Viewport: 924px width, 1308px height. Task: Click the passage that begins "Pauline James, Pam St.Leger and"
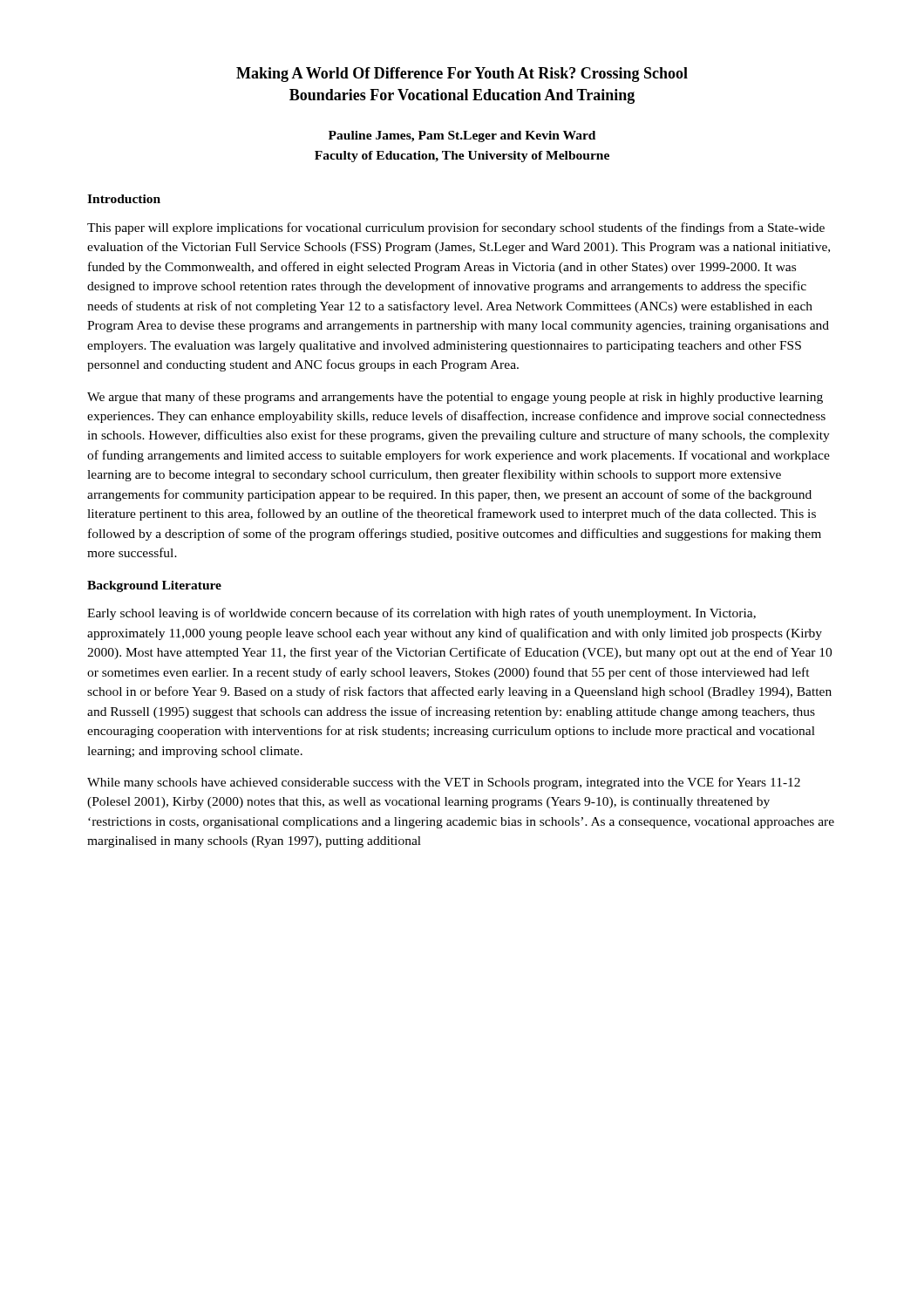[462, 145]
